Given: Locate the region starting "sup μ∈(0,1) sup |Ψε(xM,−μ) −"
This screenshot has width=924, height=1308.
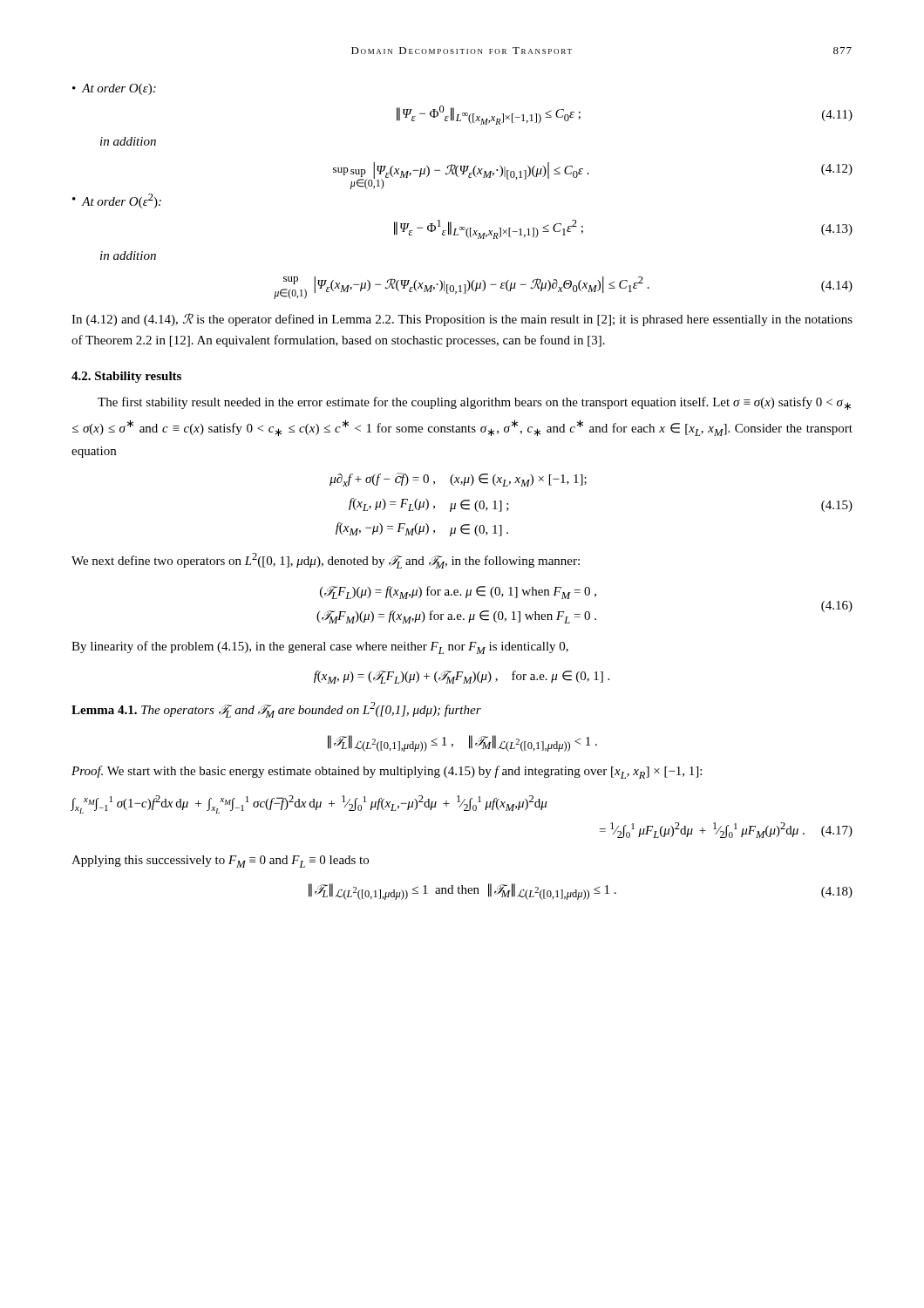Looking at the screenshot, I should click(x=593, y=169).
